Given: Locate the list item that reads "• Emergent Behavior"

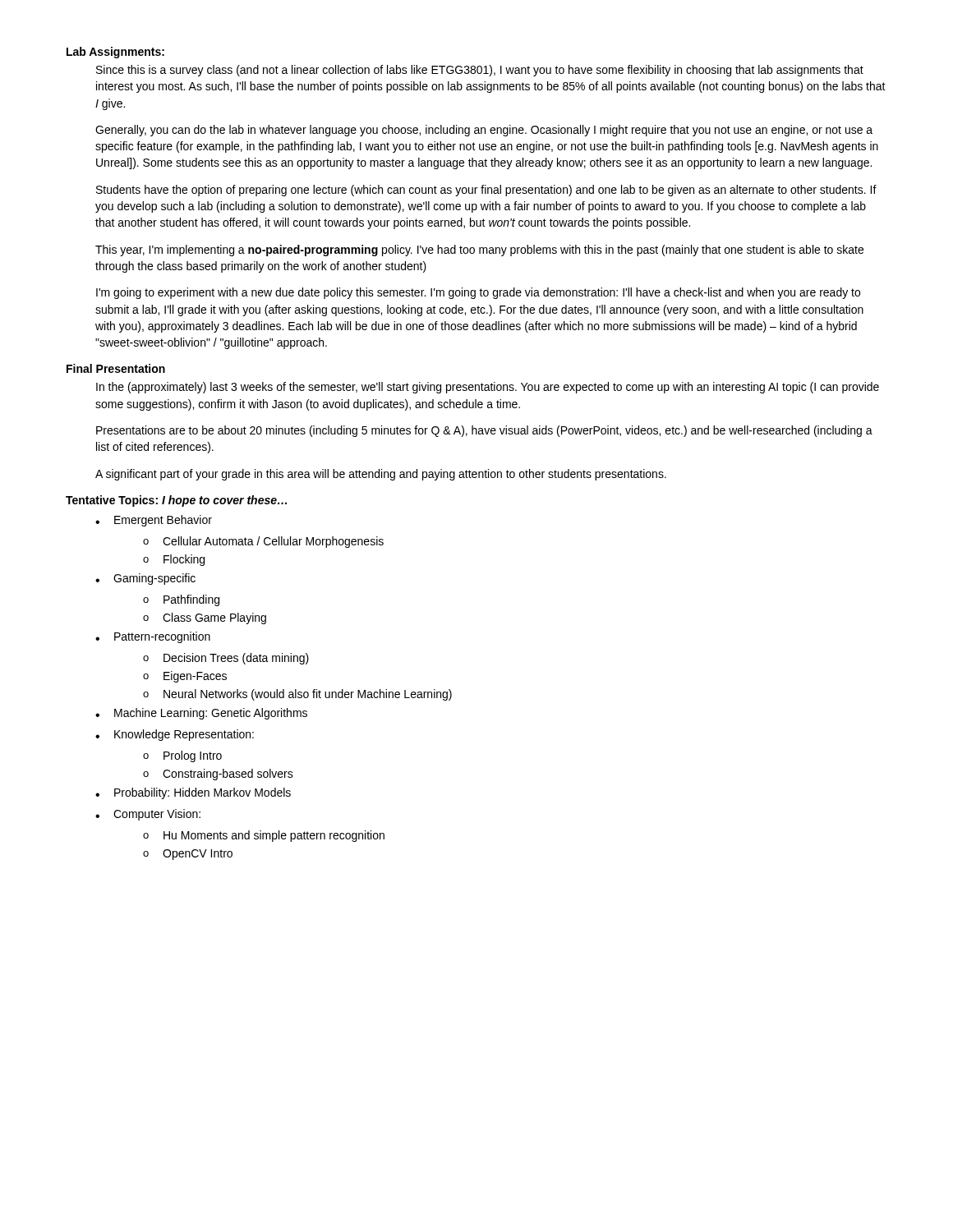Looking at the screenshot, I should [154, 522].
